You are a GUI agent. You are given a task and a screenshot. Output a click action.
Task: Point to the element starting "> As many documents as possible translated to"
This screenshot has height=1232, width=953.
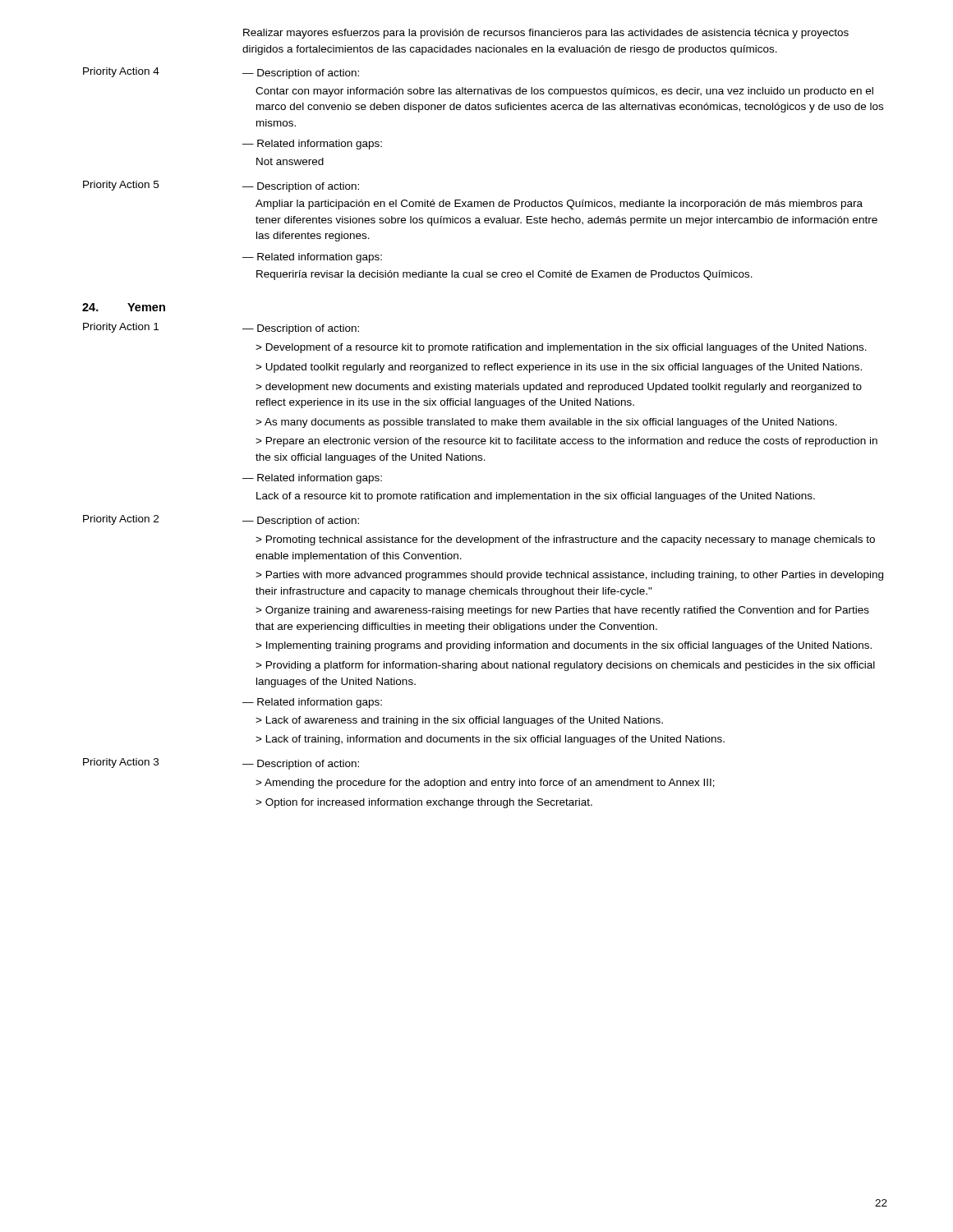point(547,421)
